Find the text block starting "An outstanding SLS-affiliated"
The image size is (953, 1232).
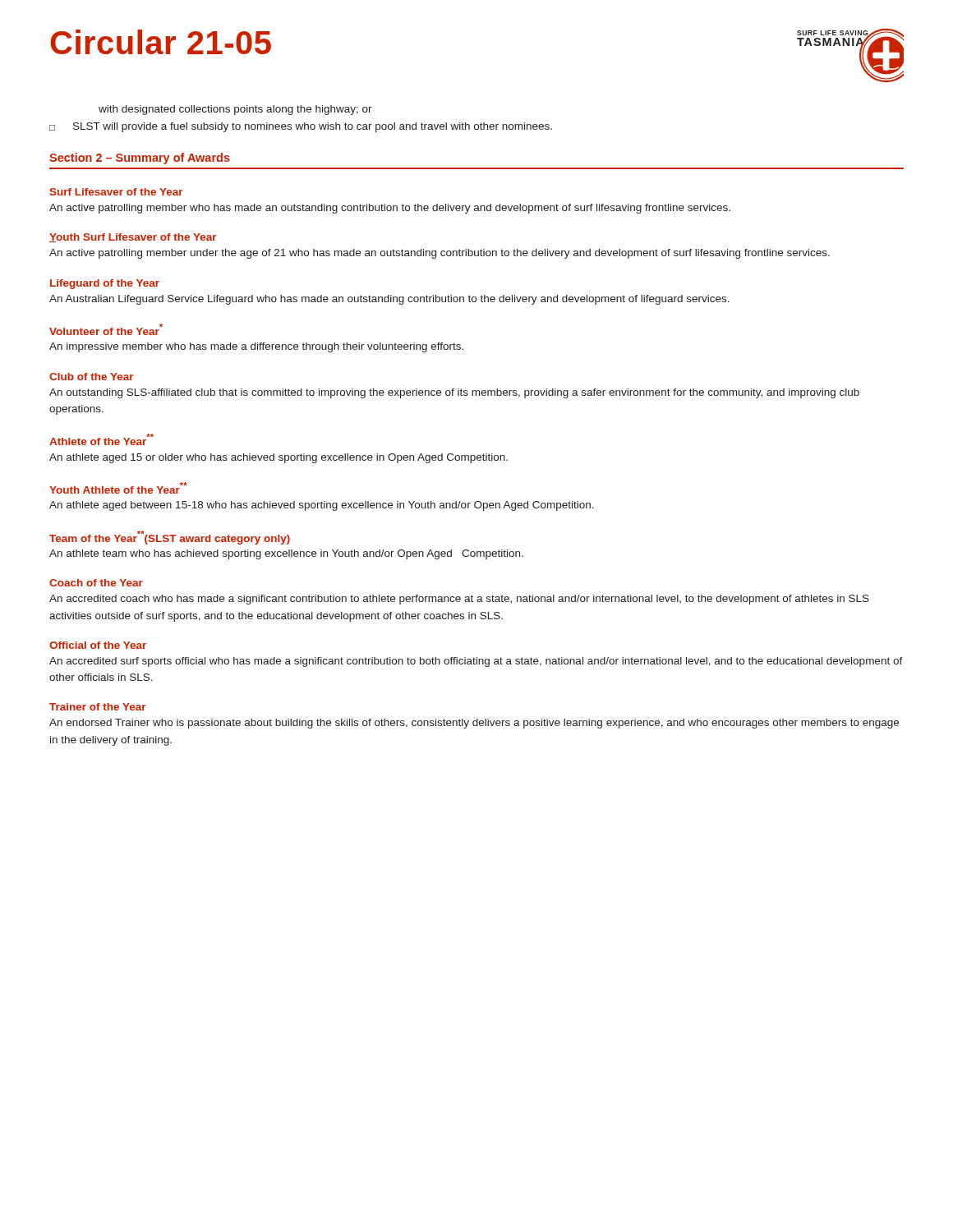pyautogui.click(x=454, y=400)
